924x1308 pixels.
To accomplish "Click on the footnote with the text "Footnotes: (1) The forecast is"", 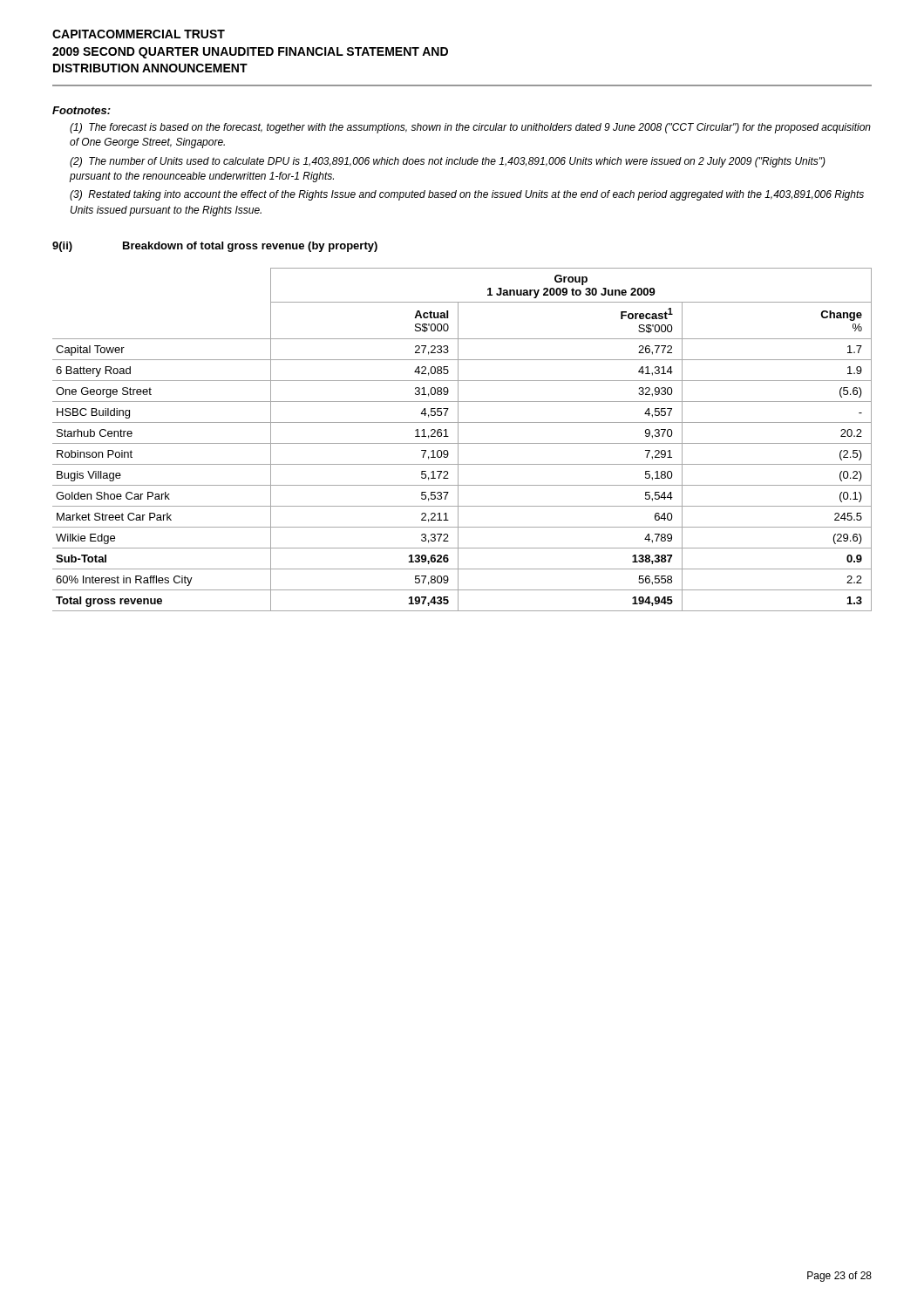I will point(462,161).
